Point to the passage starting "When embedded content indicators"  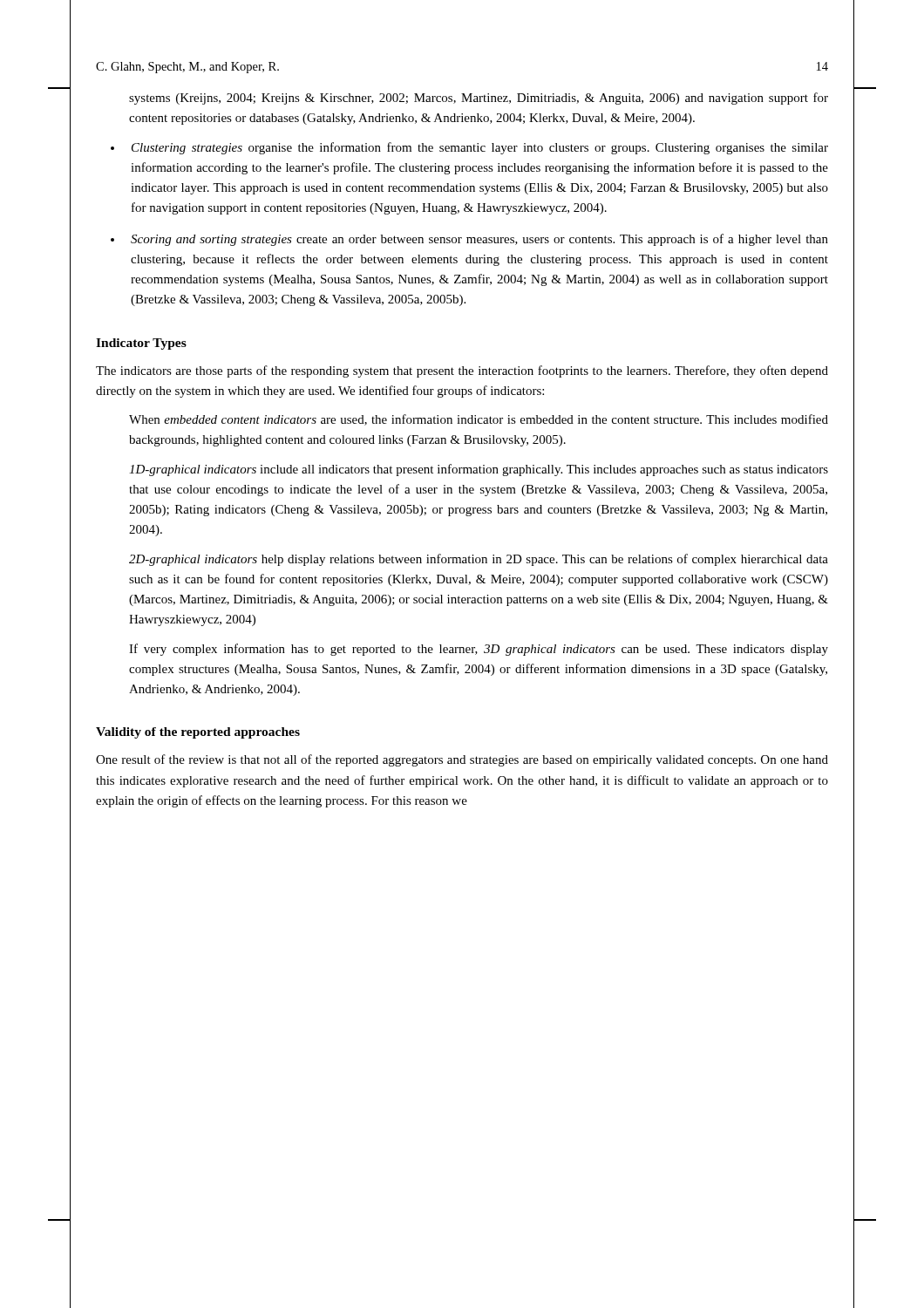[x=479, y=430]
